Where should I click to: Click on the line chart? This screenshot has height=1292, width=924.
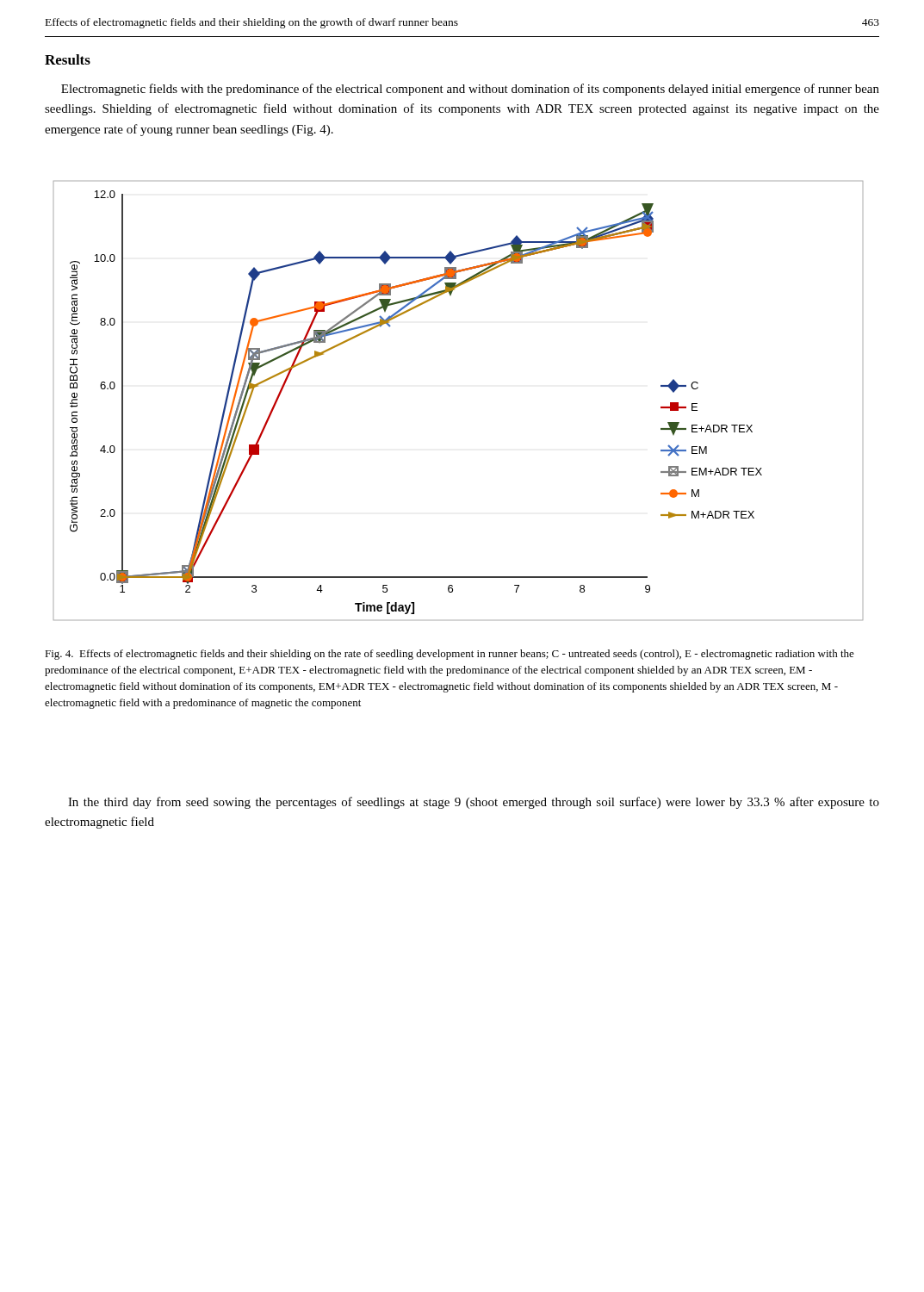click(462, 405)
